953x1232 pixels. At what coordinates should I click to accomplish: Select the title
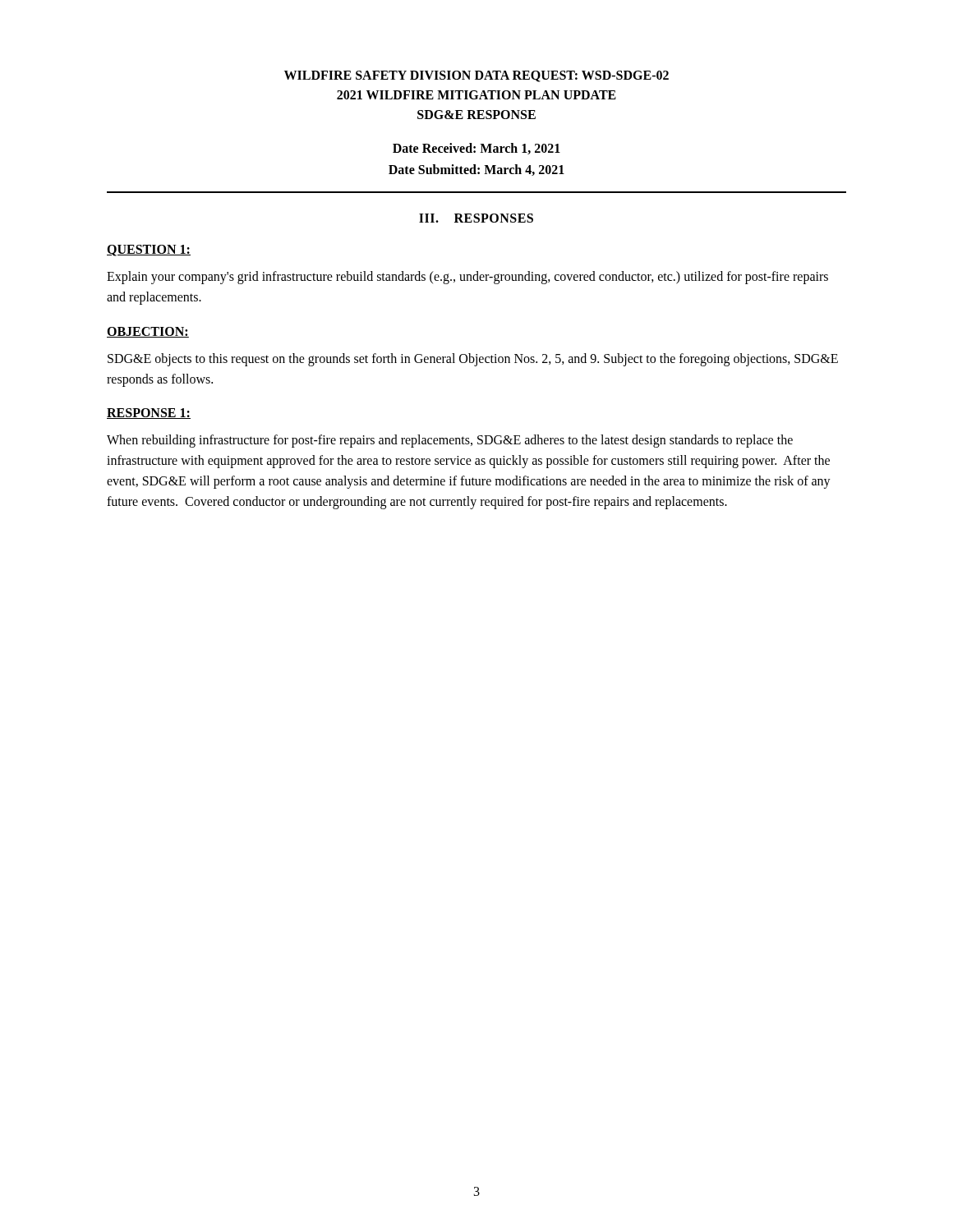point(476,95)
